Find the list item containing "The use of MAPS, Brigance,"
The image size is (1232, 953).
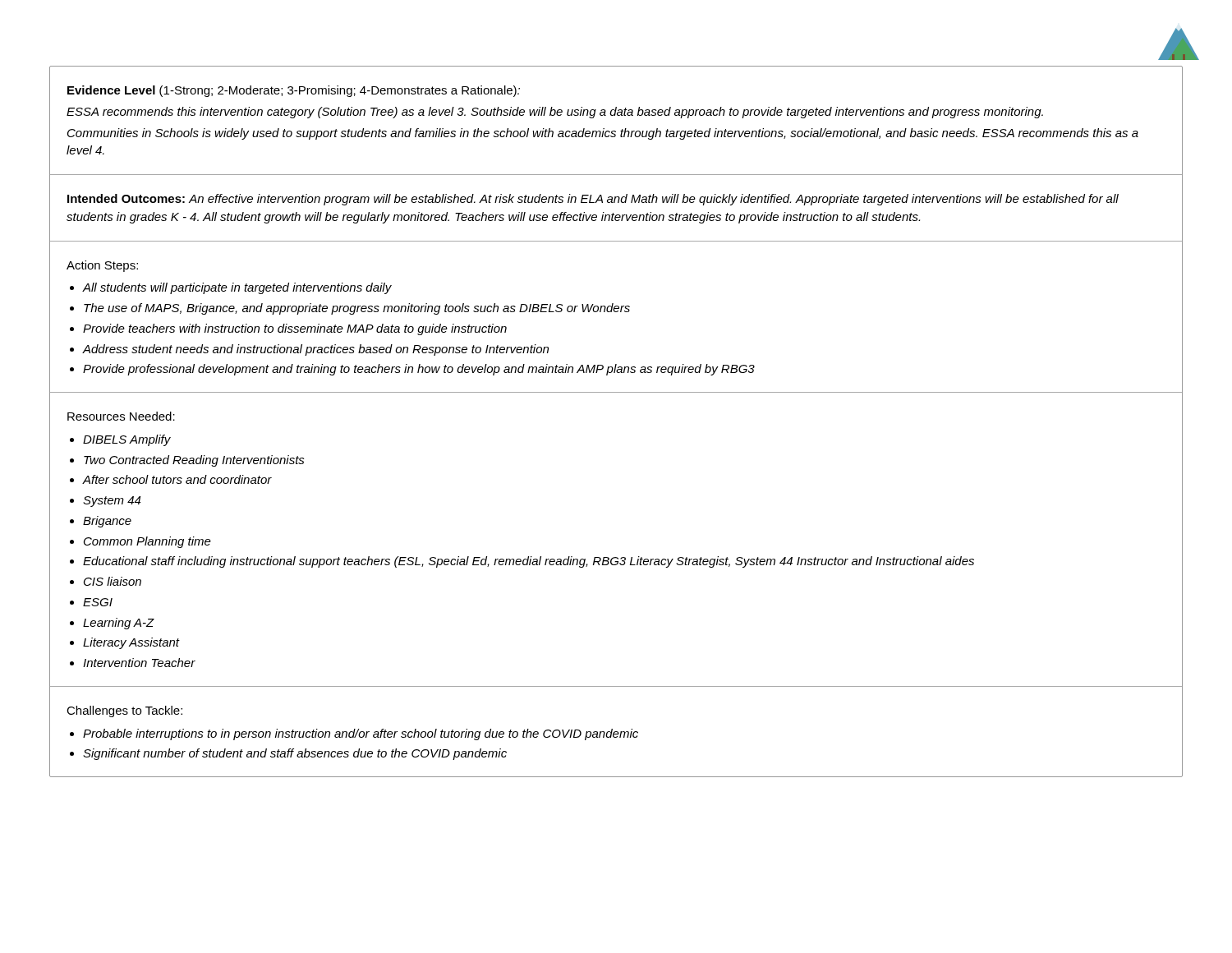click(x=356, y=308)
